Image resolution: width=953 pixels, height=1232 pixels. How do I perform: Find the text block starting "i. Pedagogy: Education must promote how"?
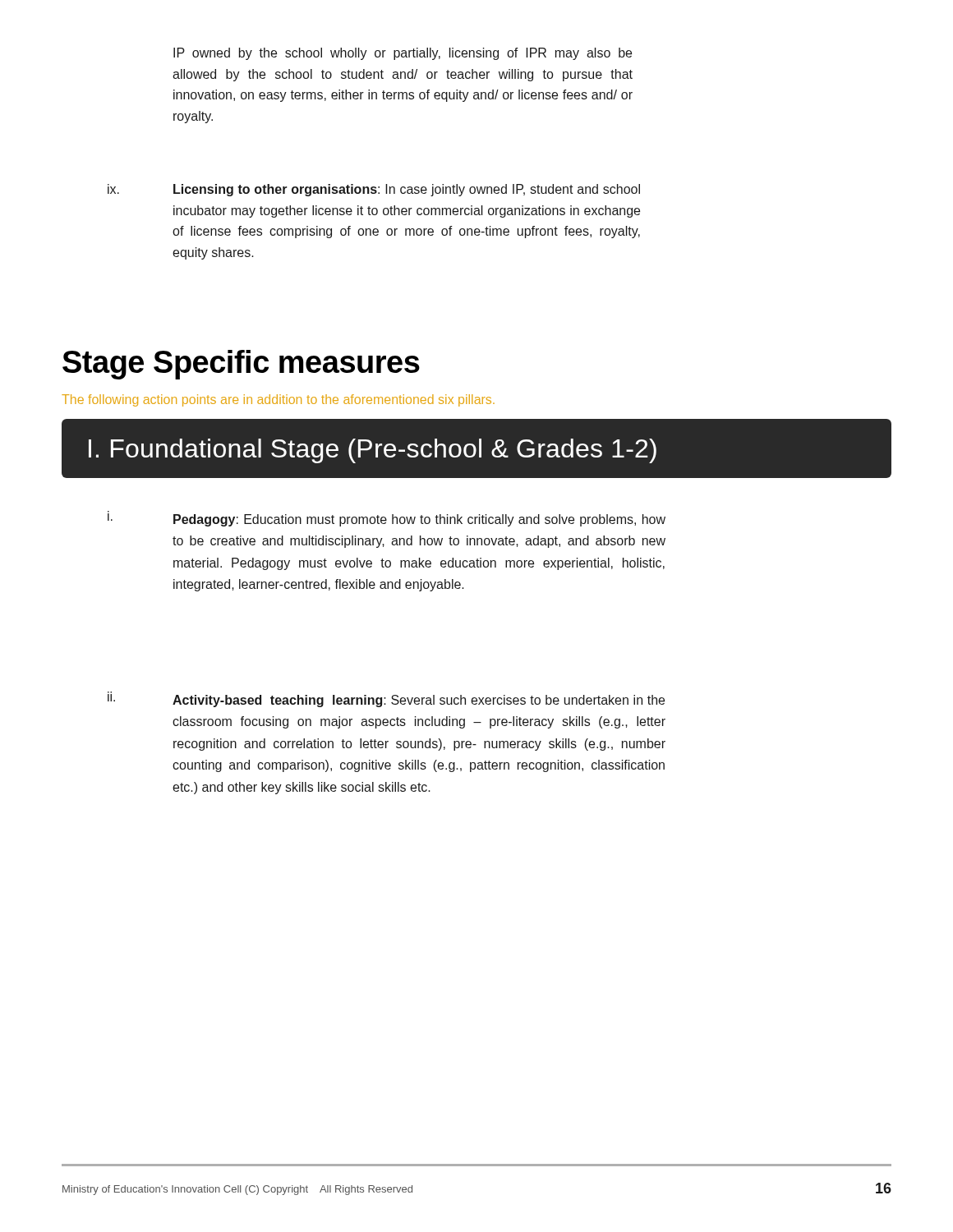pos(386,553)
